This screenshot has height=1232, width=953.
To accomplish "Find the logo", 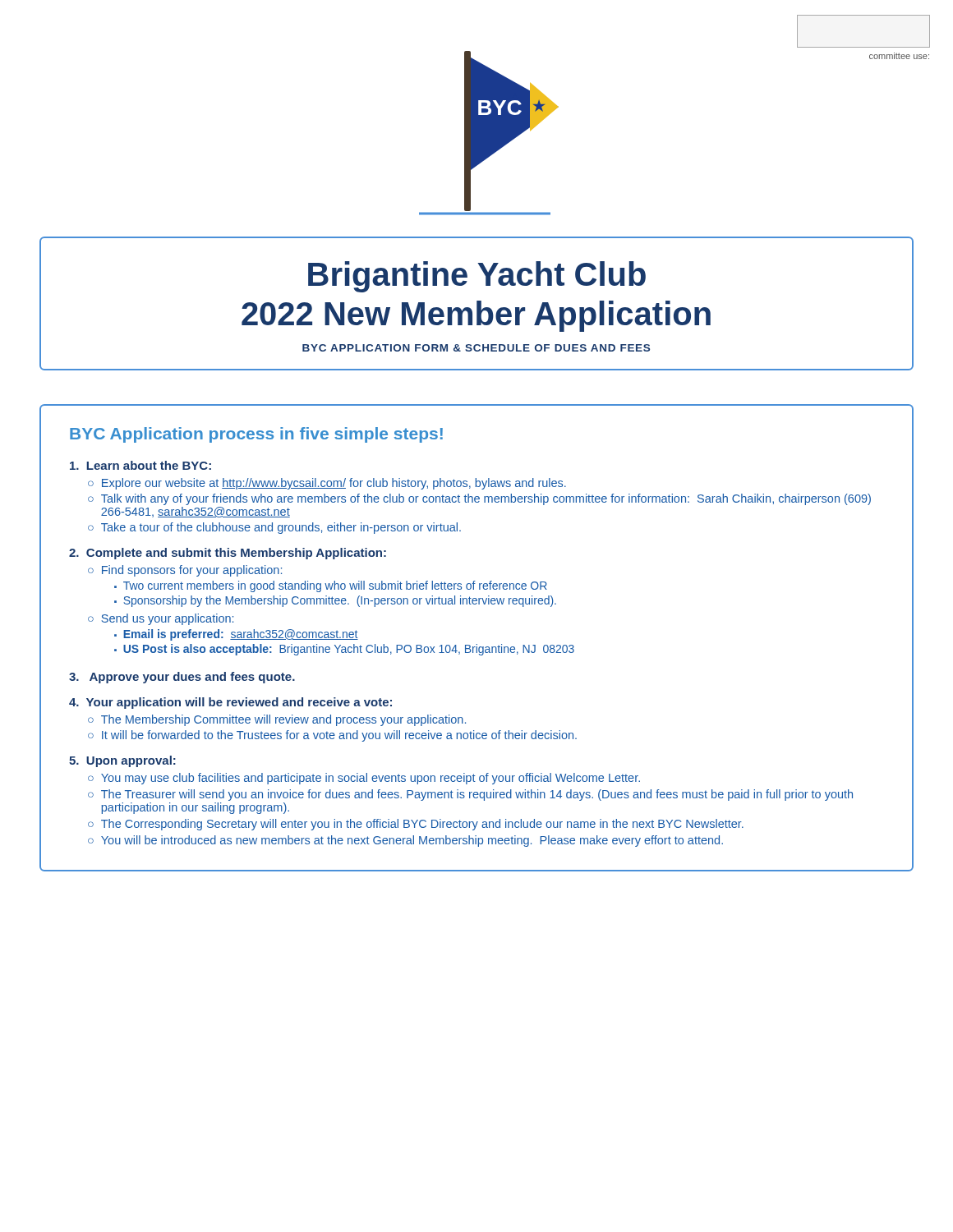I will click(476, 137).
